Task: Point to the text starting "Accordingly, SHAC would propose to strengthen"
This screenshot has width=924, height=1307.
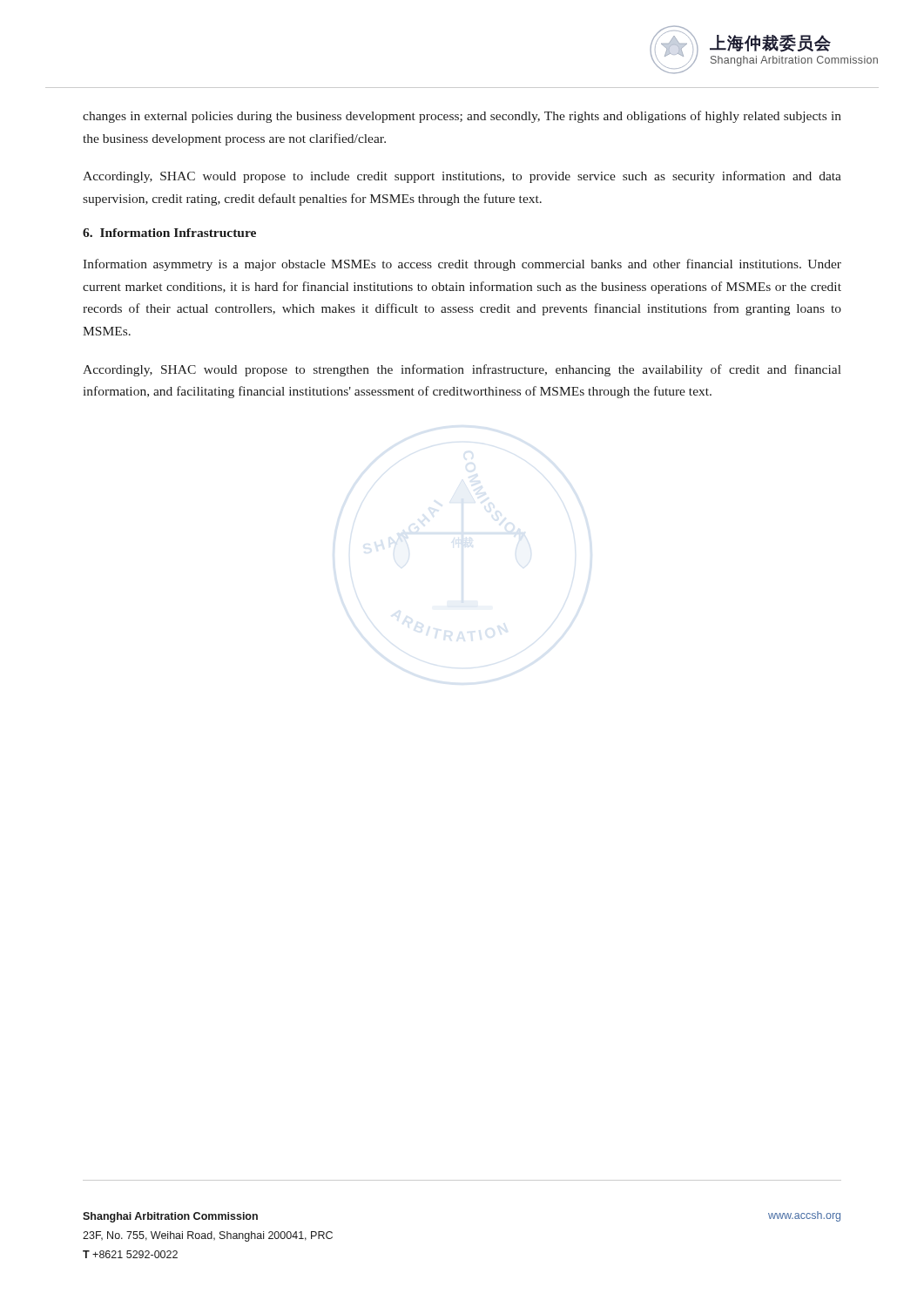Action: pyautogui.click(x=462, y=380)
